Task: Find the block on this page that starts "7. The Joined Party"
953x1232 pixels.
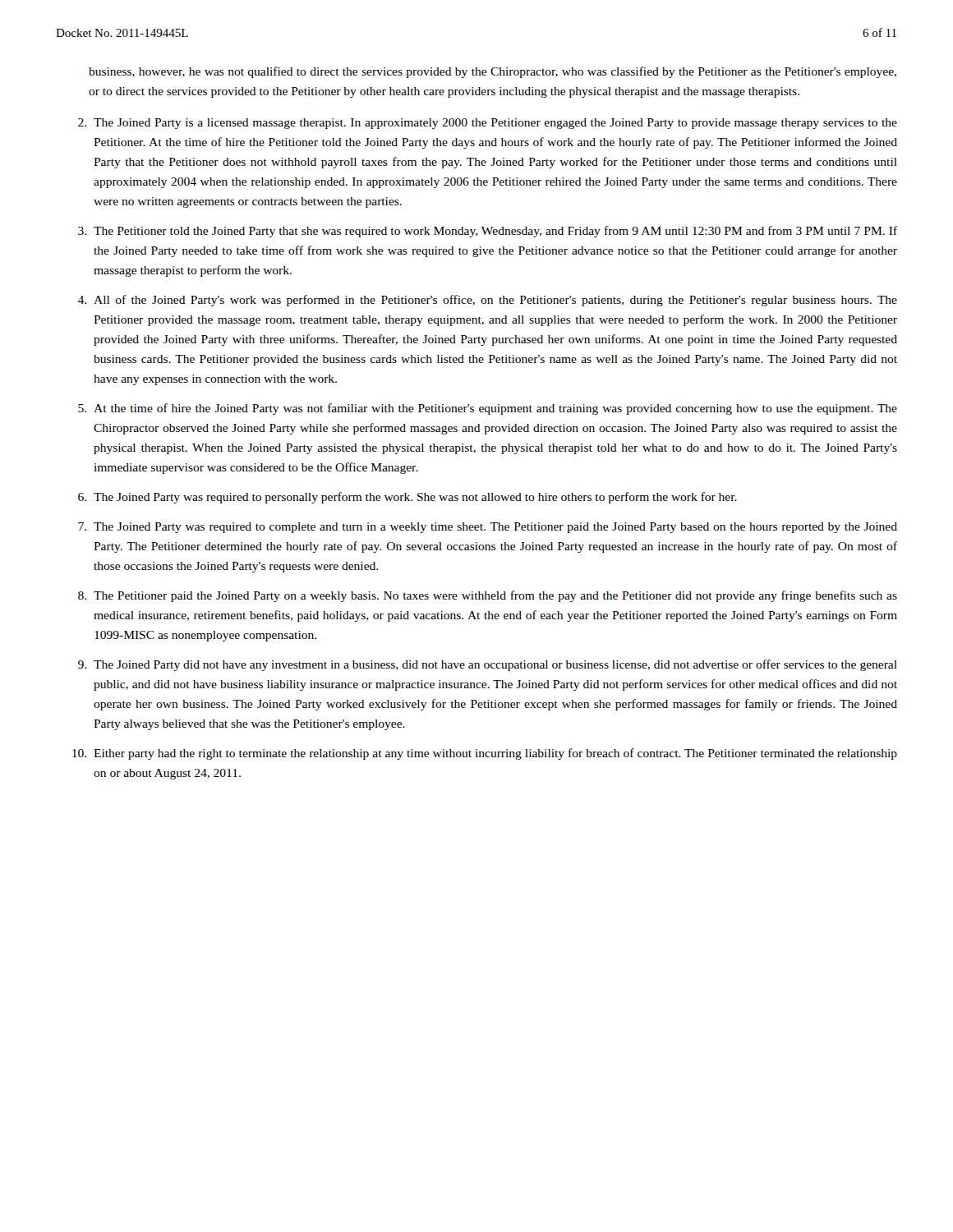Action: click(x=476, y=546)
